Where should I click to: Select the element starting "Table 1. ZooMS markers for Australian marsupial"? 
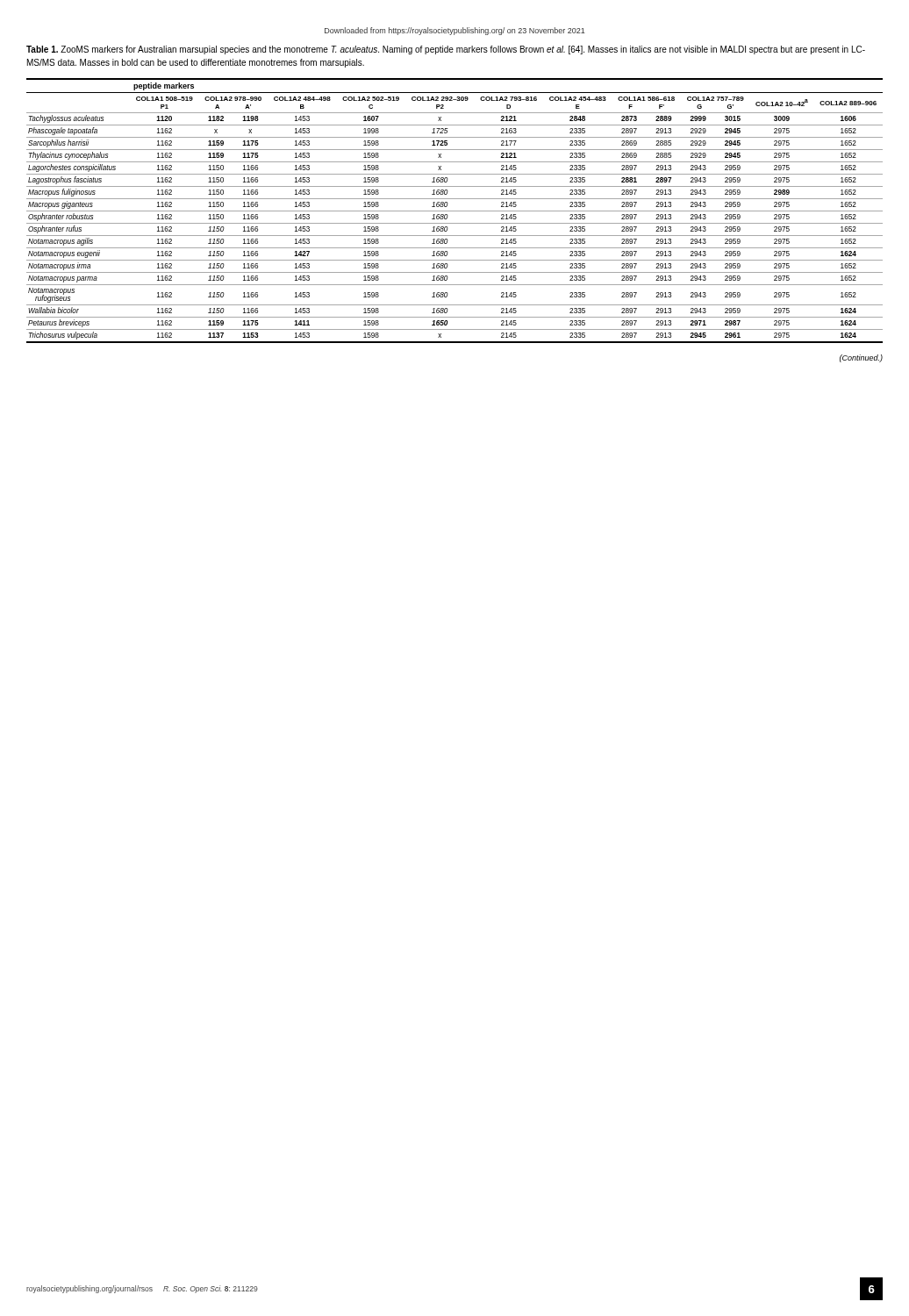click(446, 56)
